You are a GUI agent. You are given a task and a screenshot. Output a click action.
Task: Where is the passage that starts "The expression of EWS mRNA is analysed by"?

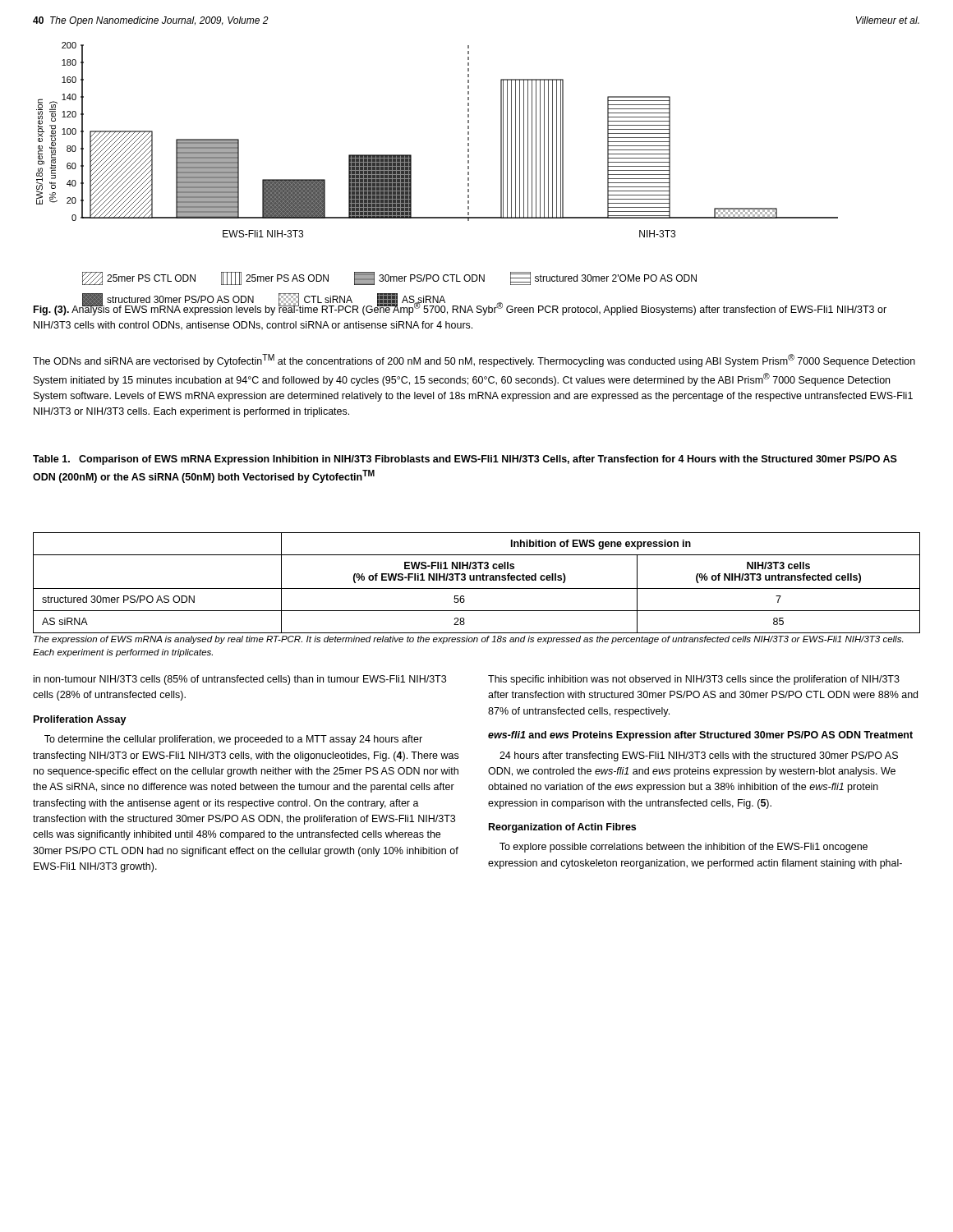point(469,646)
